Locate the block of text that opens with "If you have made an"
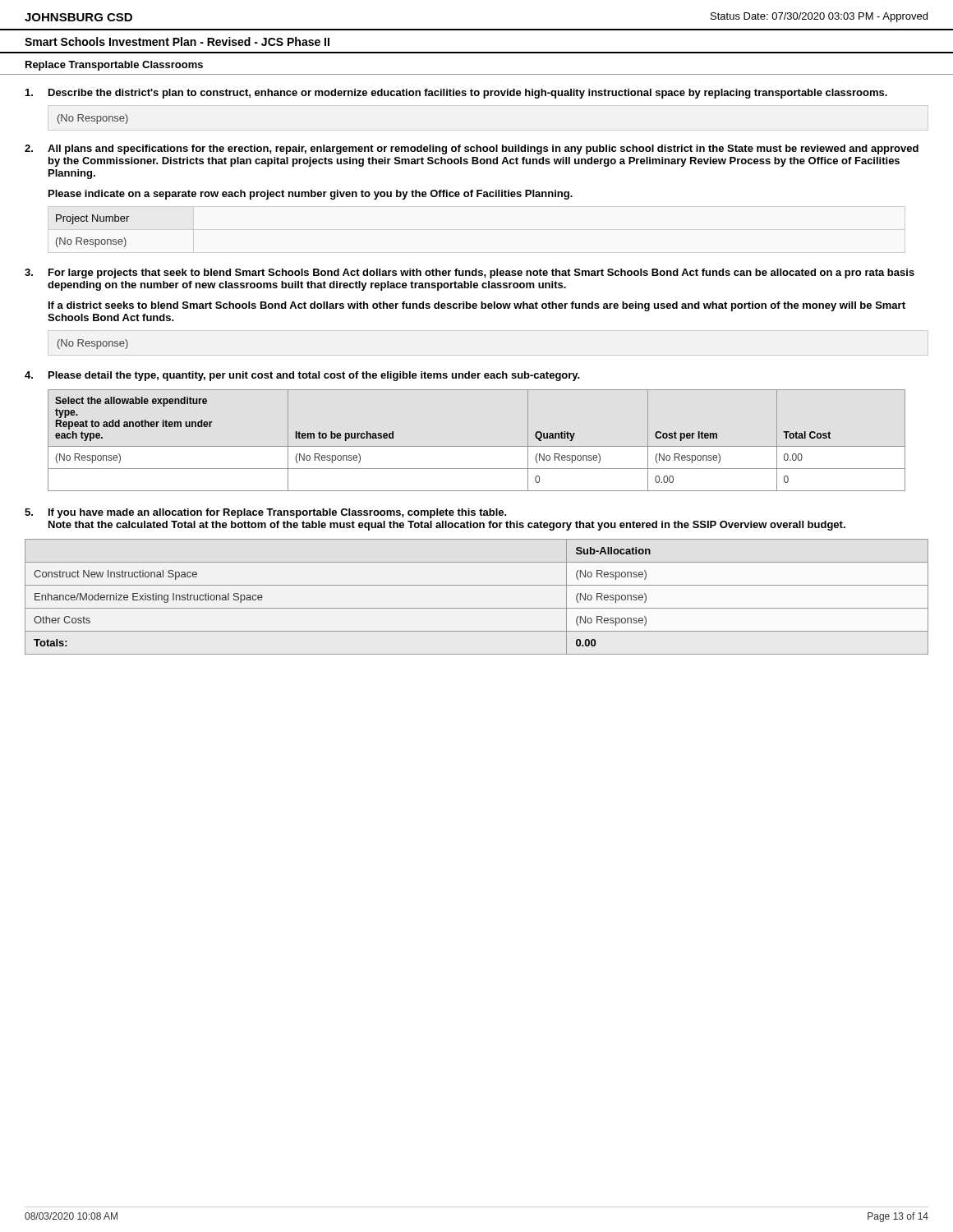This screenshot has height=1232, width=953. pos(447,518)
